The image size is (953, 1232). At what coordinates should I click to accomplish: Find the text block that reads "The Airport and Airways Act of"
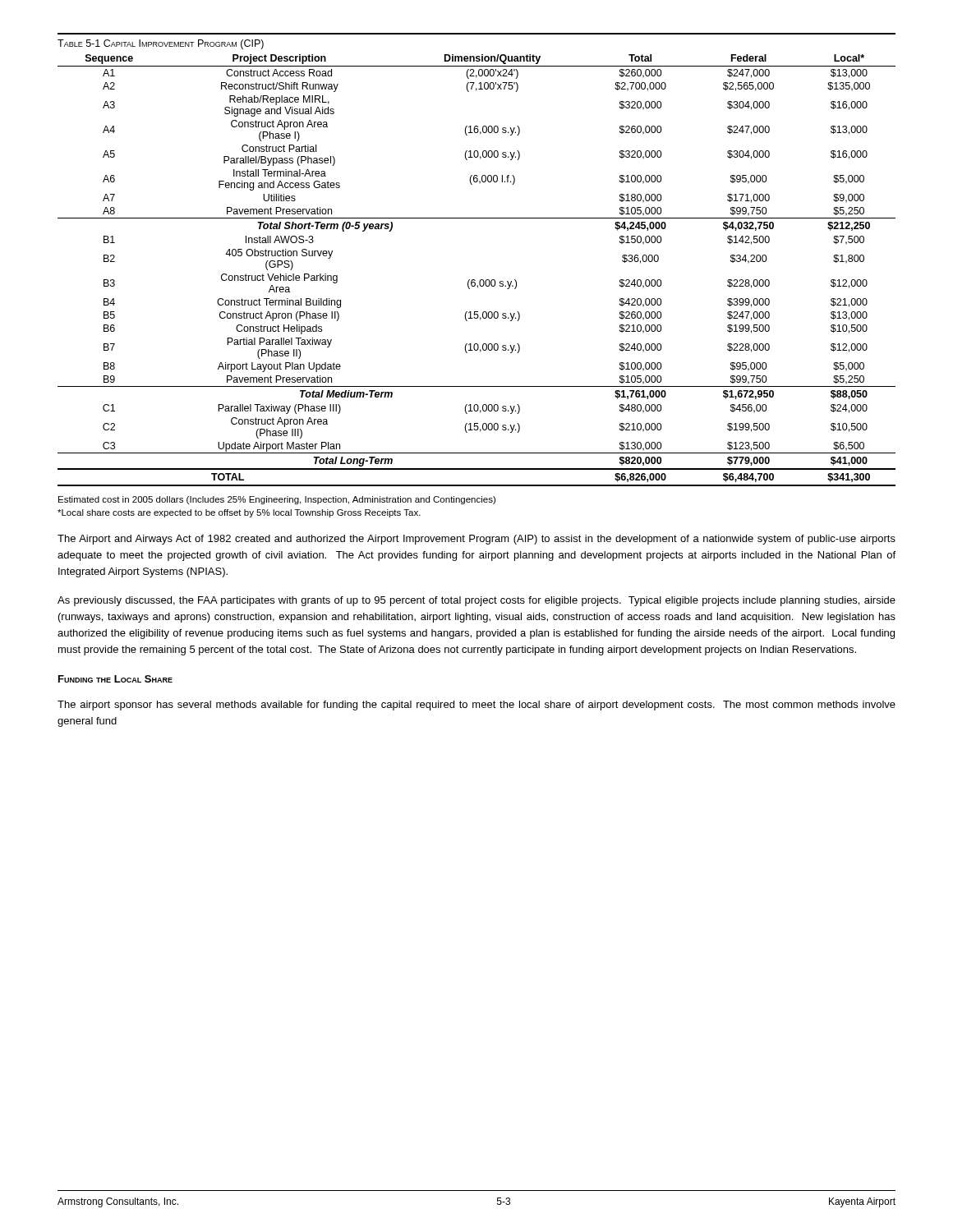pyautogui.click(x=476, y=555)
